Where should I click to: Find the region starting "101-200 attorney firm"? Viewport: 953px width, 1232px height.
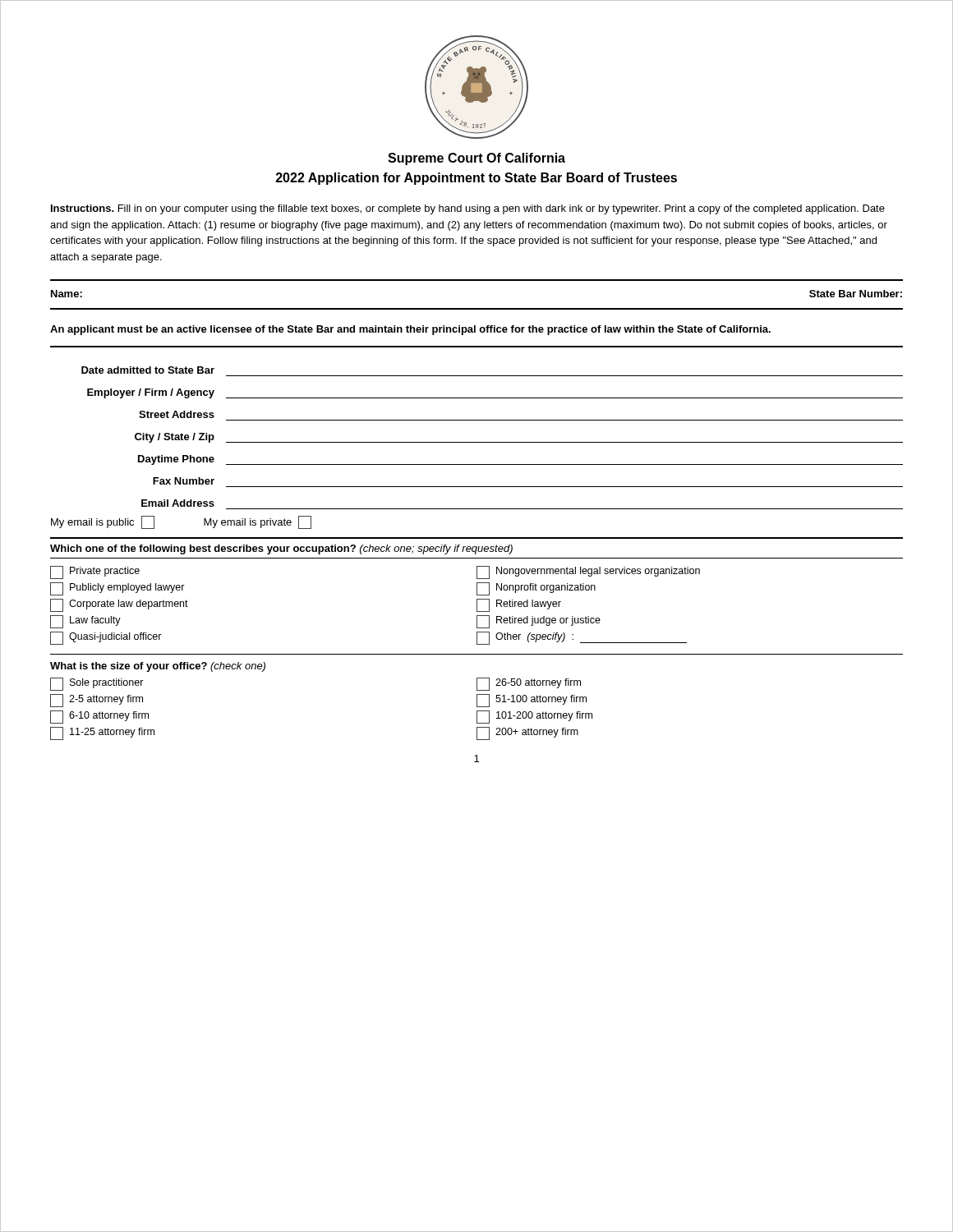pyautogui.click(x=535, y=716)
